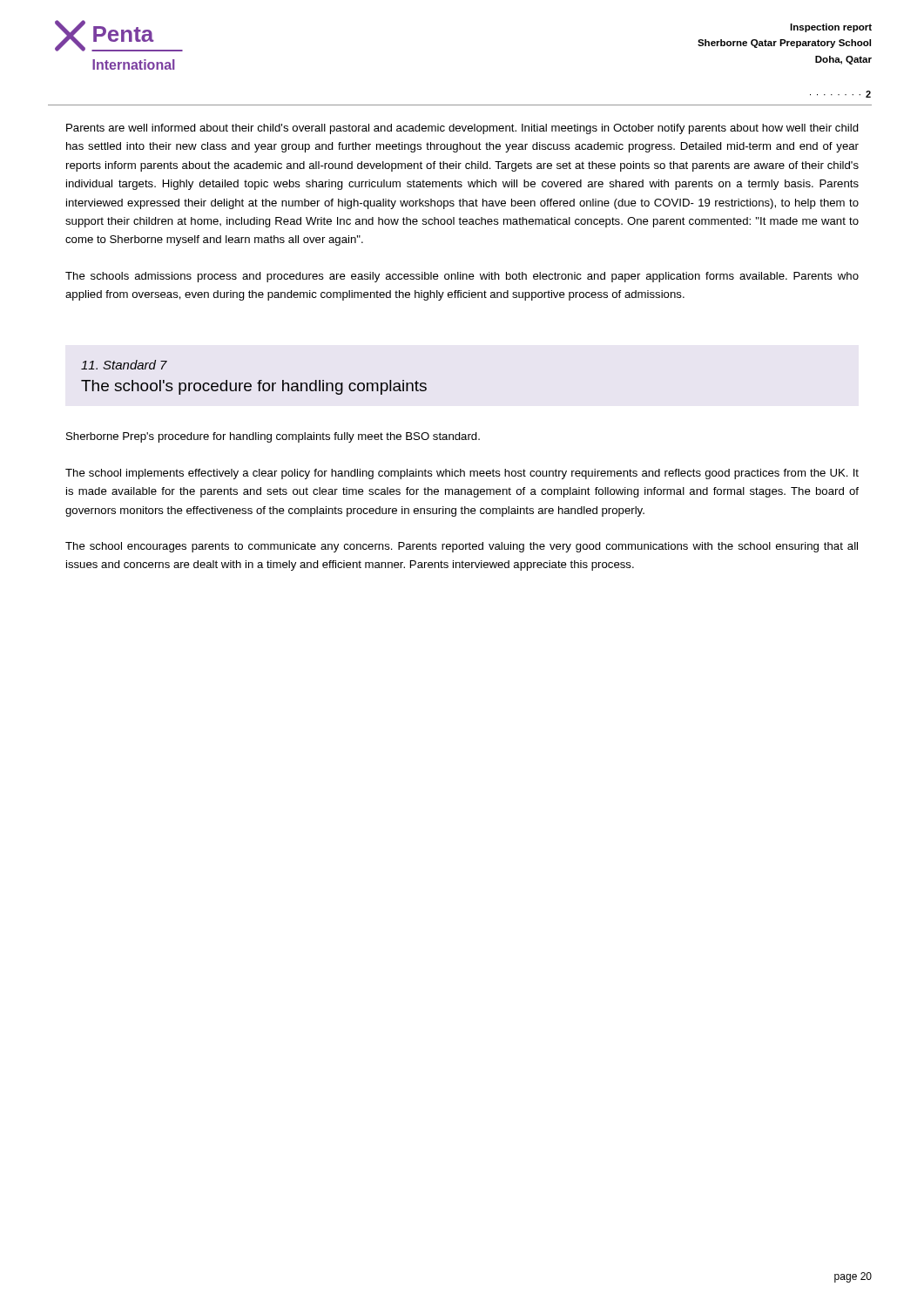Select the text block that says "The school encourages"
This screenshot has width=924, height=1307.
pyautogui.click(x=462, y=555)
